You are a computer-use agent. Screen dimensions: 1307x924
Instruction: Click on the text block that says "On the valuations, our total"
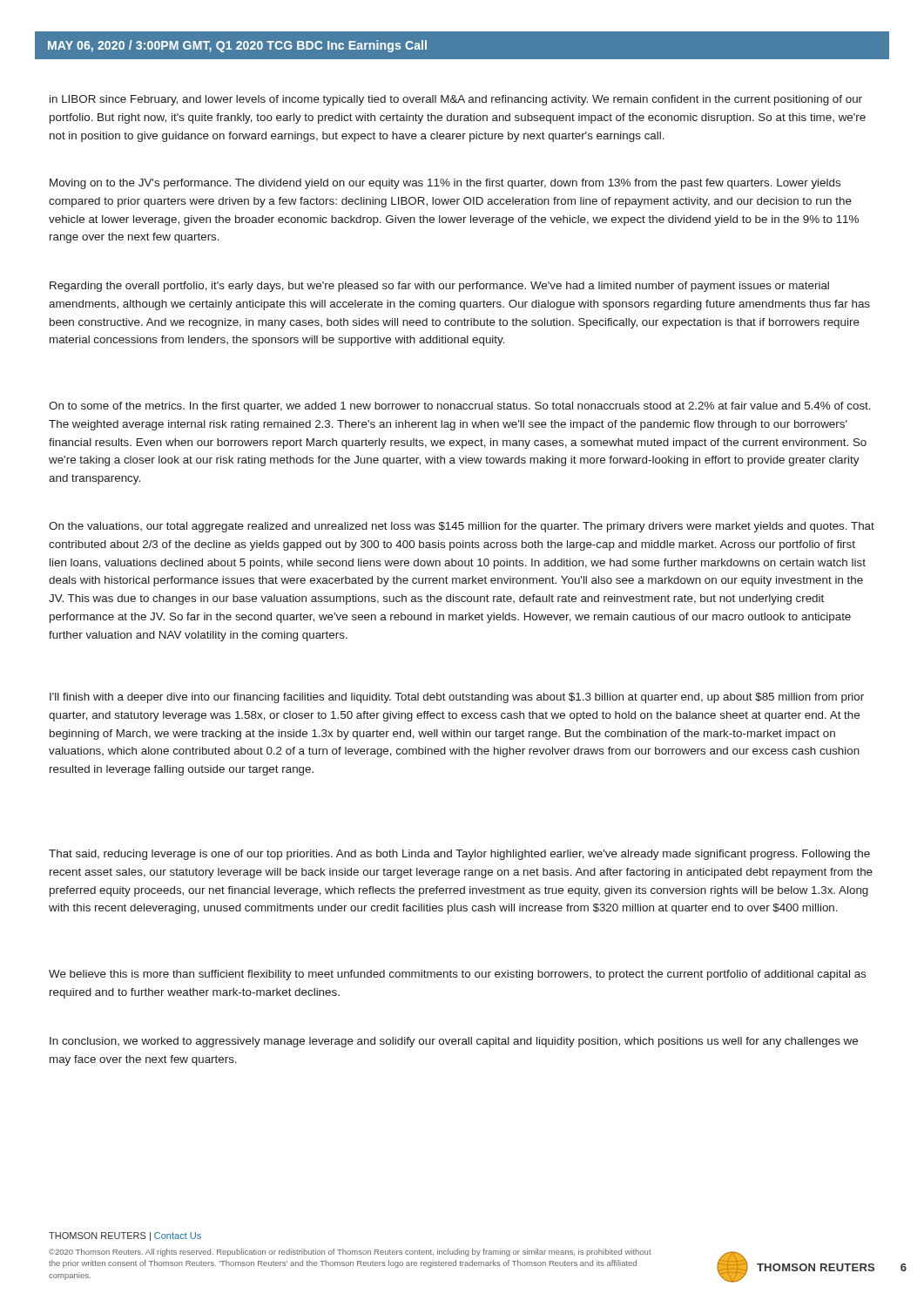coord(461,580)
